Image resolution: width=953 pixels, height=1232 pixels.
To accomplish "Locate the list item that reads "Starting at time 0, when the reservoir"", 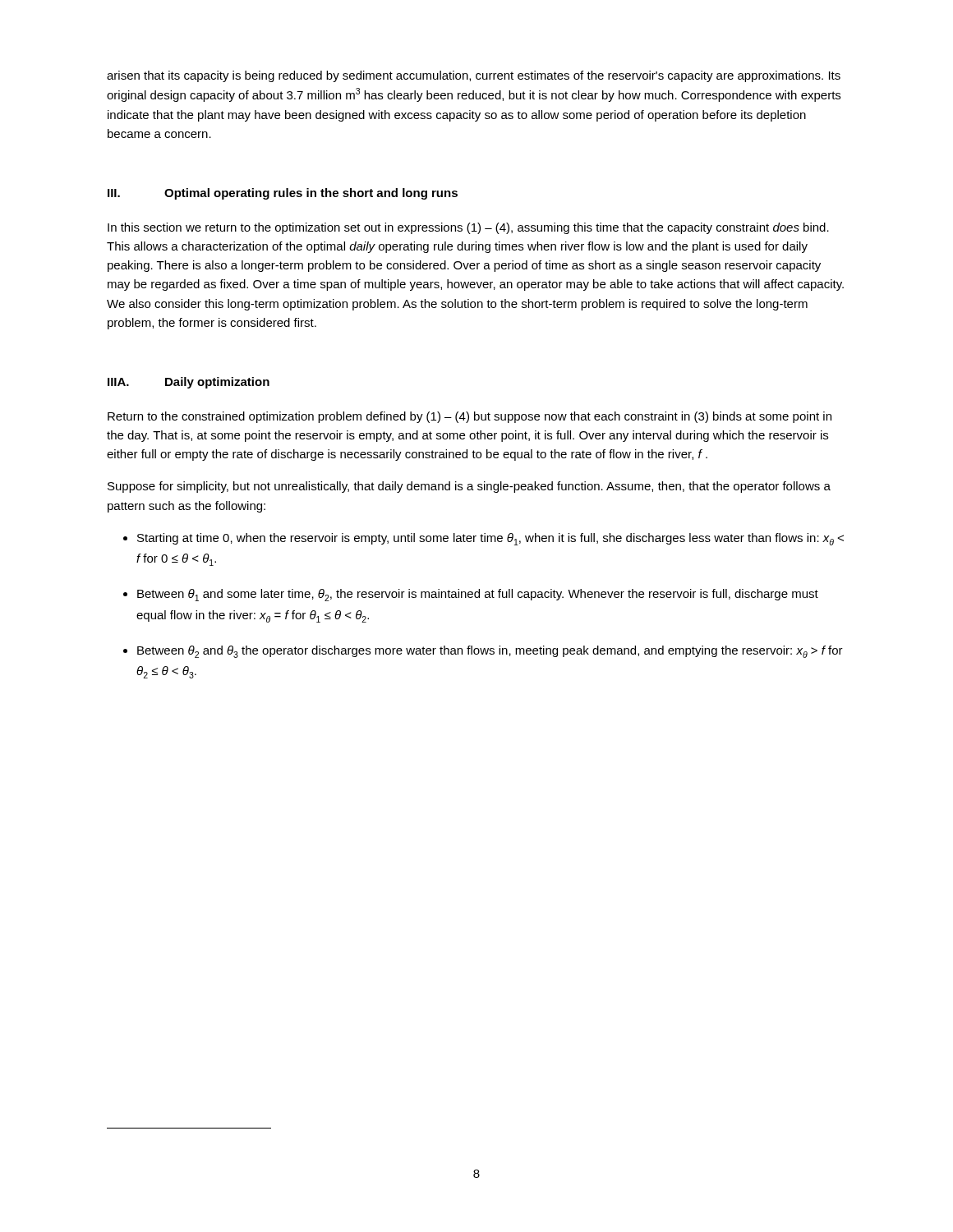I will pos(490,549).
